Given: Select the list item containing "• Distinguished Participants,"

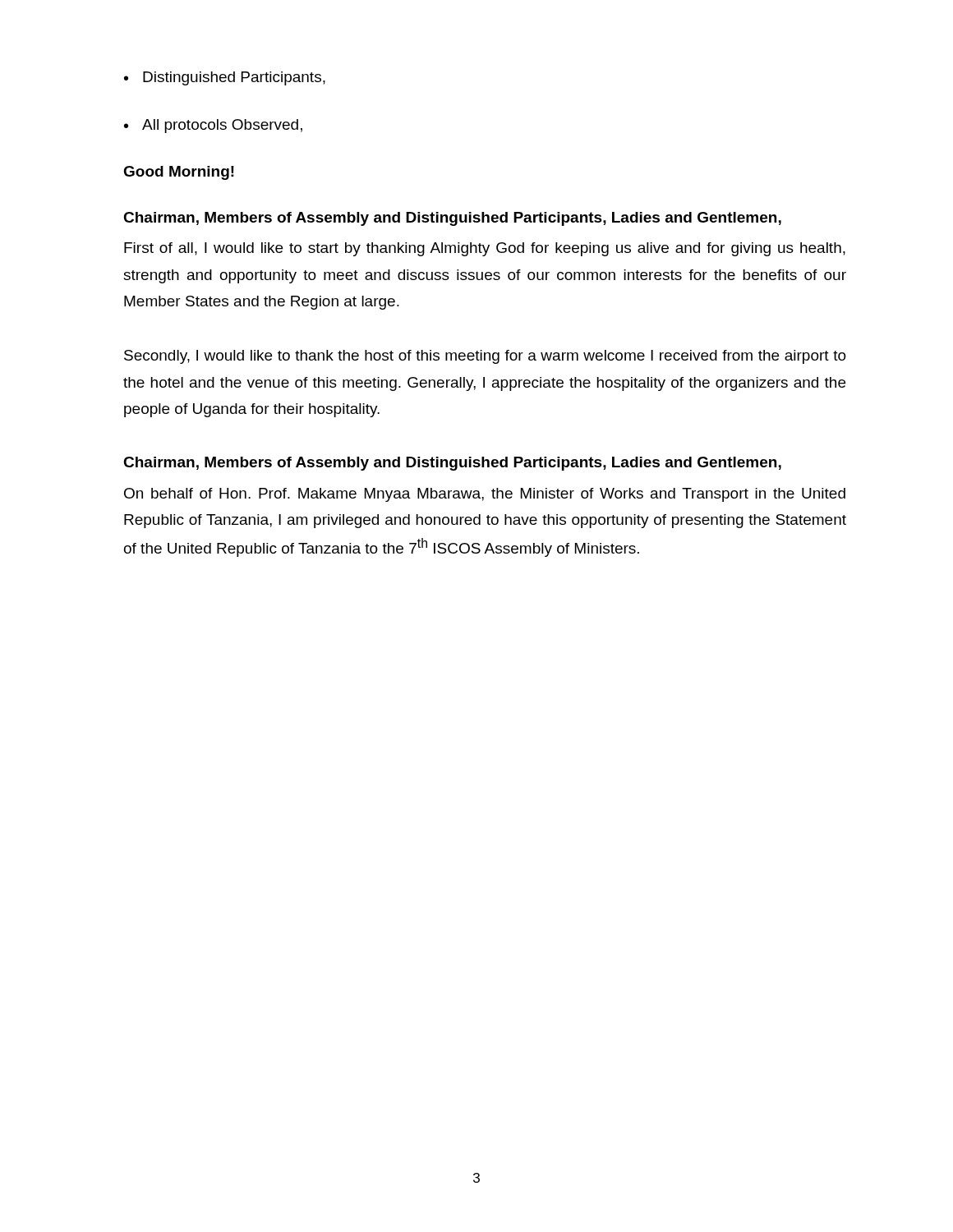Looking at the screenshot, I should tap(225, 78).
